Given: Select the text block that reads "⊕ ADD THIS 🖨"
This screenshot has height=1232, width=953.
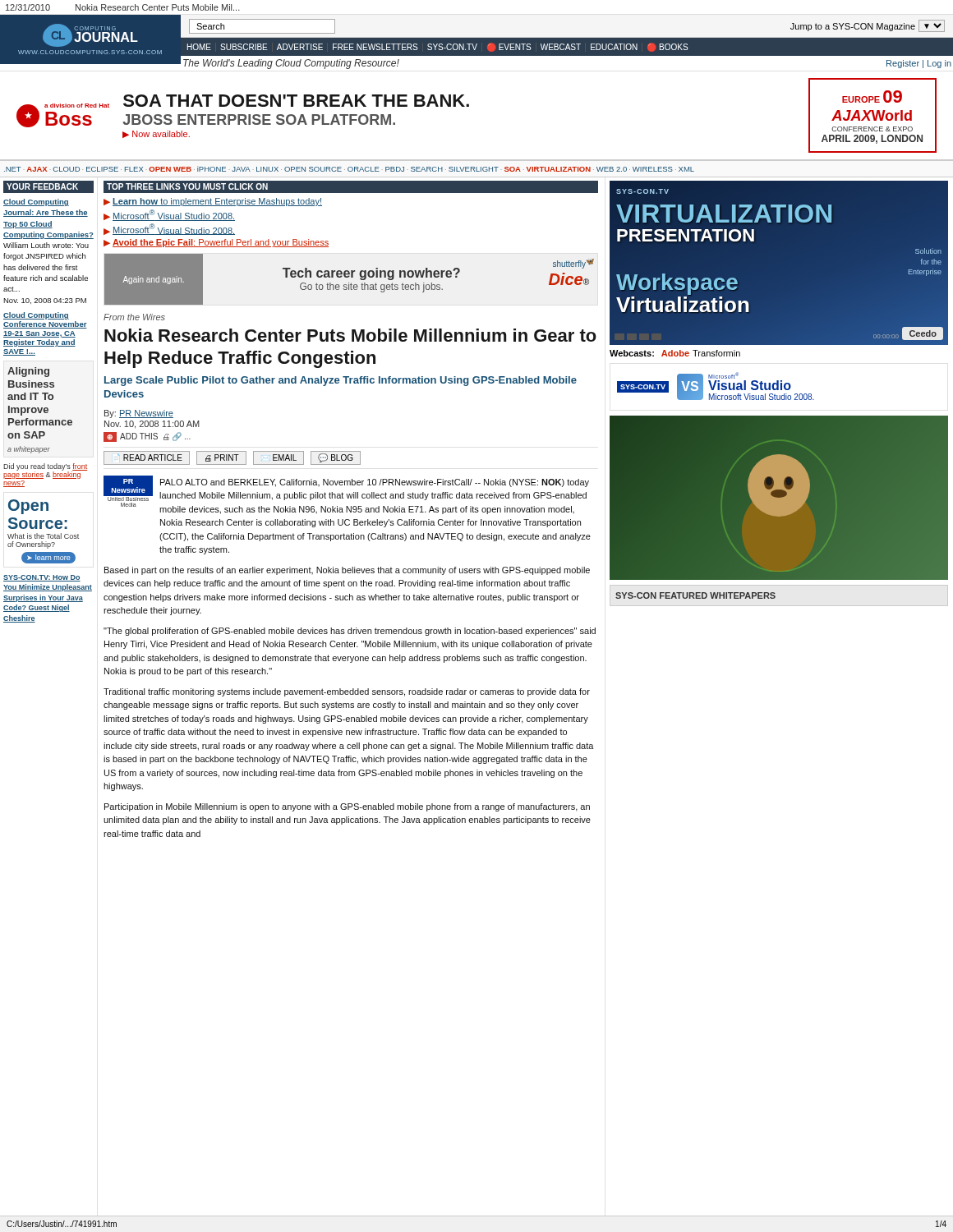Looking at the screenshot, I should pos(147,437).
